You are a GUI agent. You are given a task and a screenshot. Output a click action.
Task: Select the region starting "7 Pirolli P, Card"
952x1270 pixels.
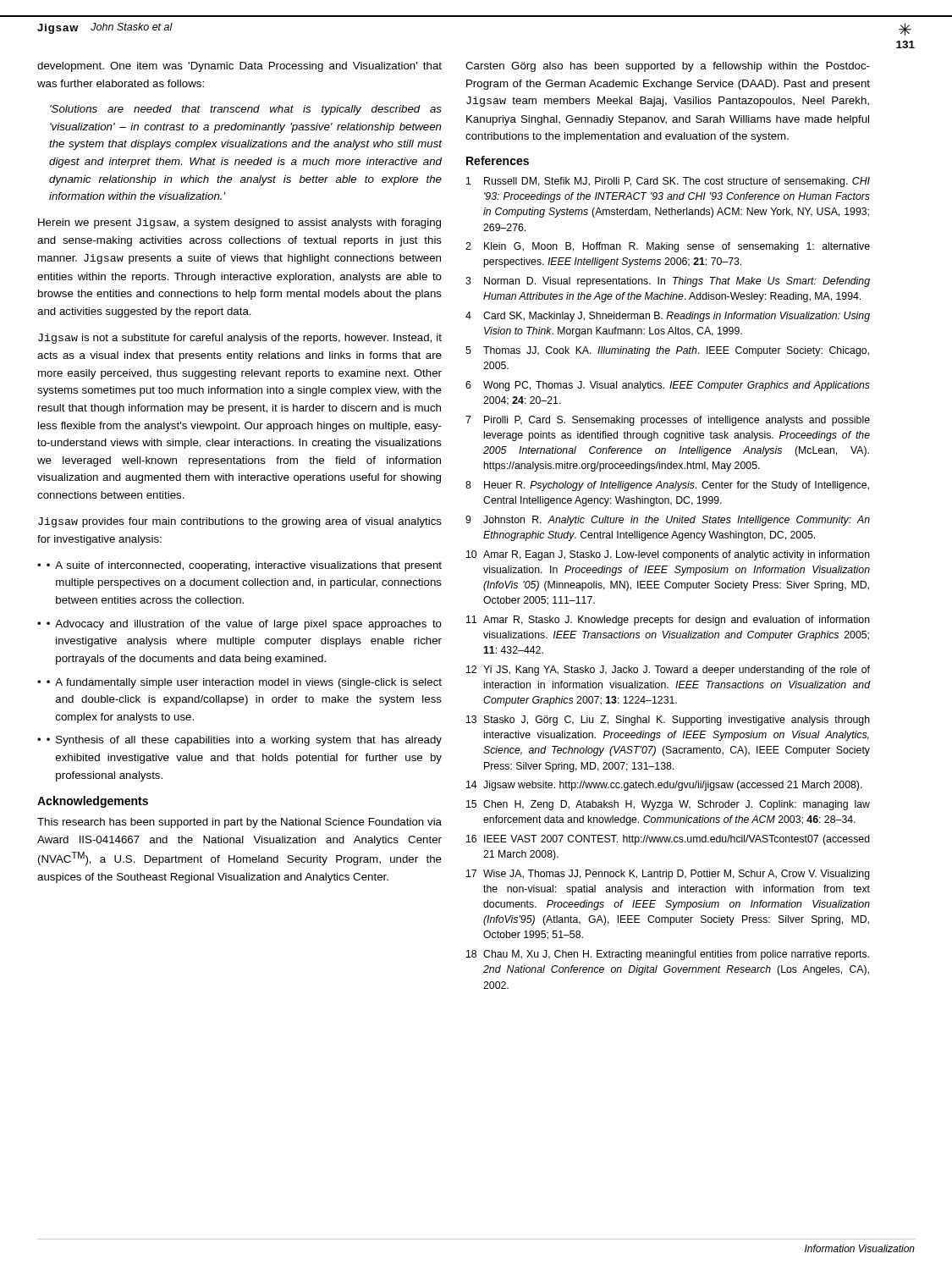coord(668,443)
